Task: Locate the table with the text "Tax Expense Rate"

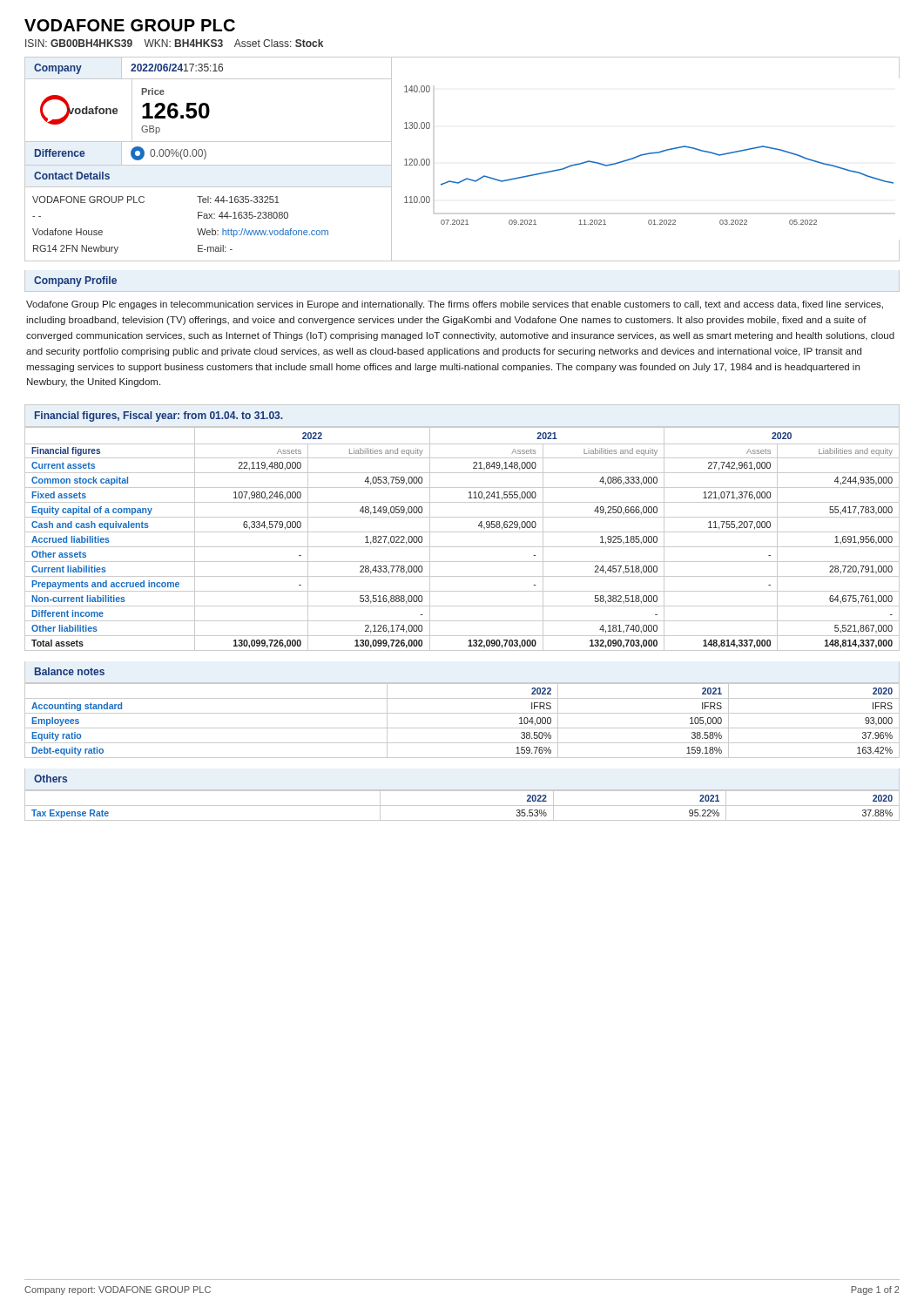Action: click(x=462, y=806)
